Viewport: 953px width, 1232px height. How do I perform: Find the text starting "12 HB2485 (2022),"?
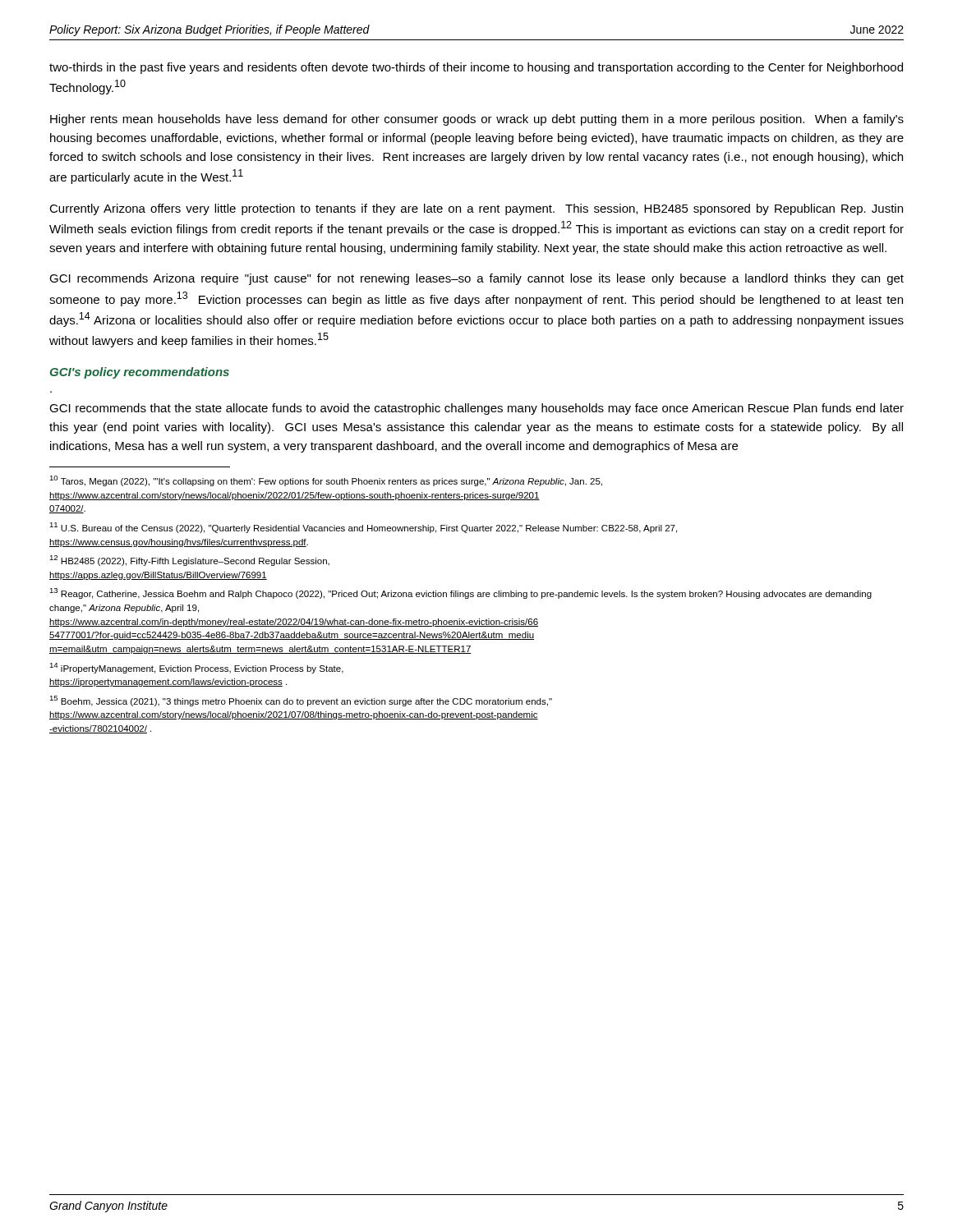coord(190,566)
